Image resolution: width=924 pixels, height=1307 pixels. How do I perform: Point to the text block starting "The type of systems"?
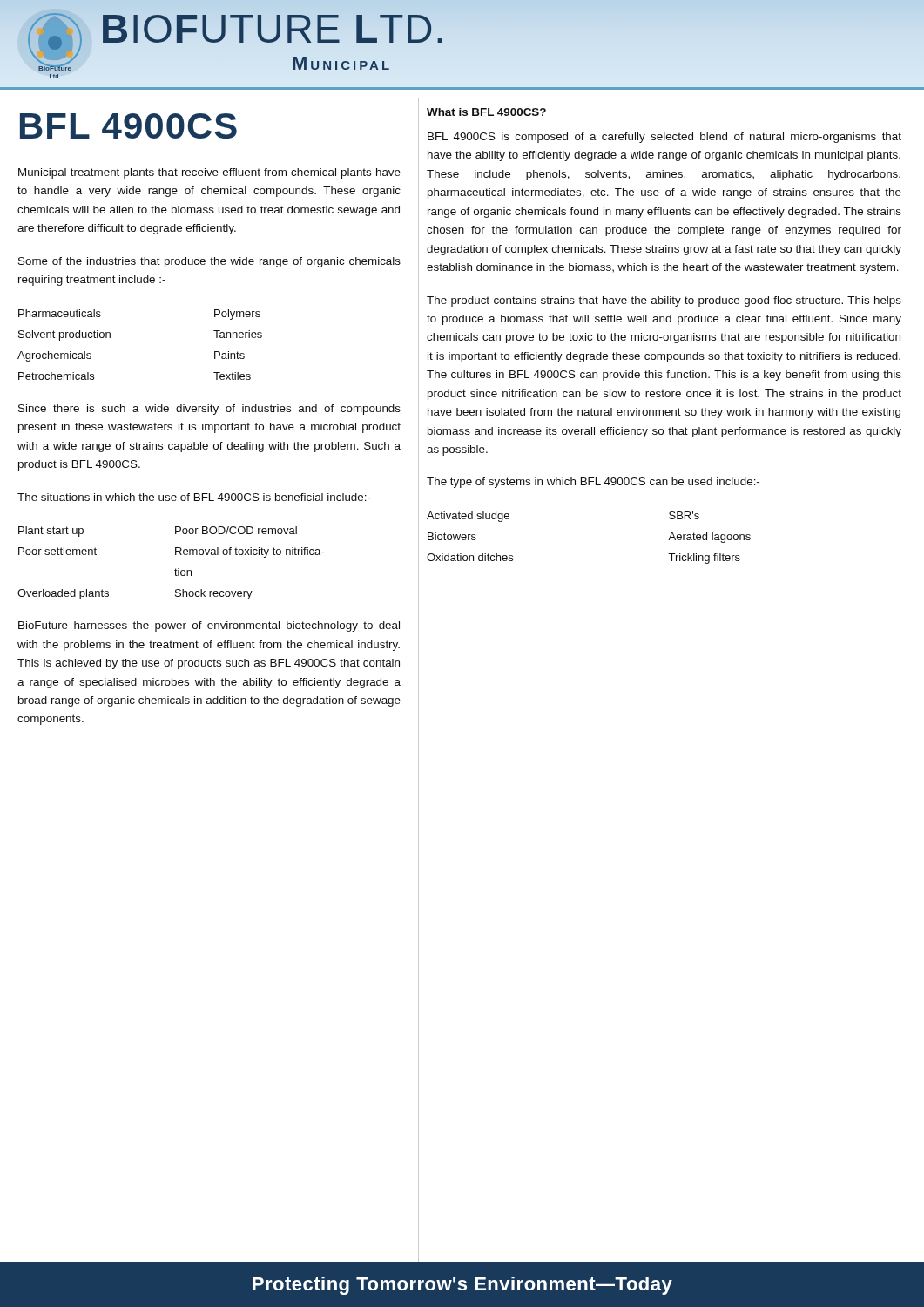coord(593,482)
